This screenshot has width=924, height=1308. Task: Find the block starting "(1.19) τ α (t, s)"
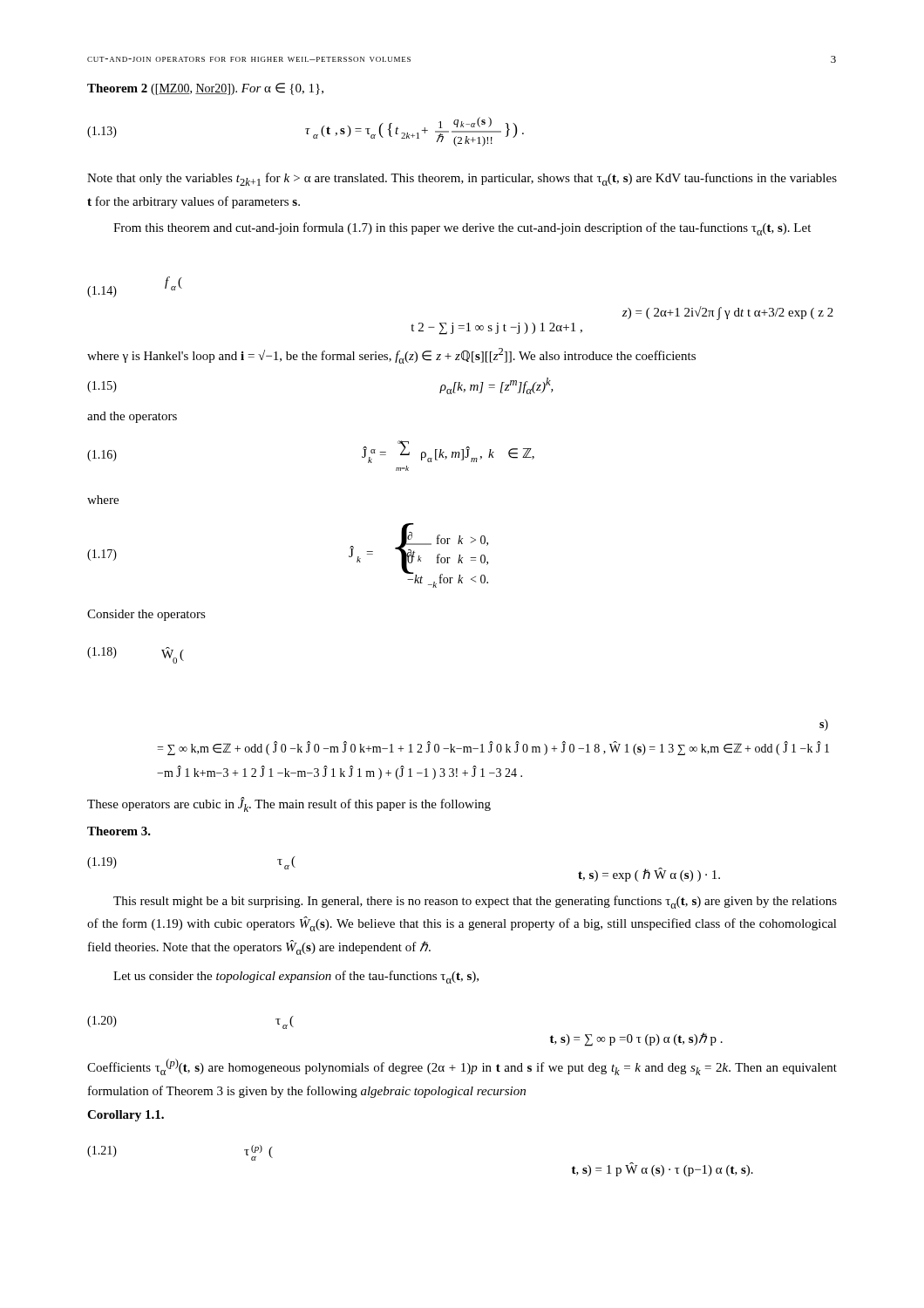(90, 868)
